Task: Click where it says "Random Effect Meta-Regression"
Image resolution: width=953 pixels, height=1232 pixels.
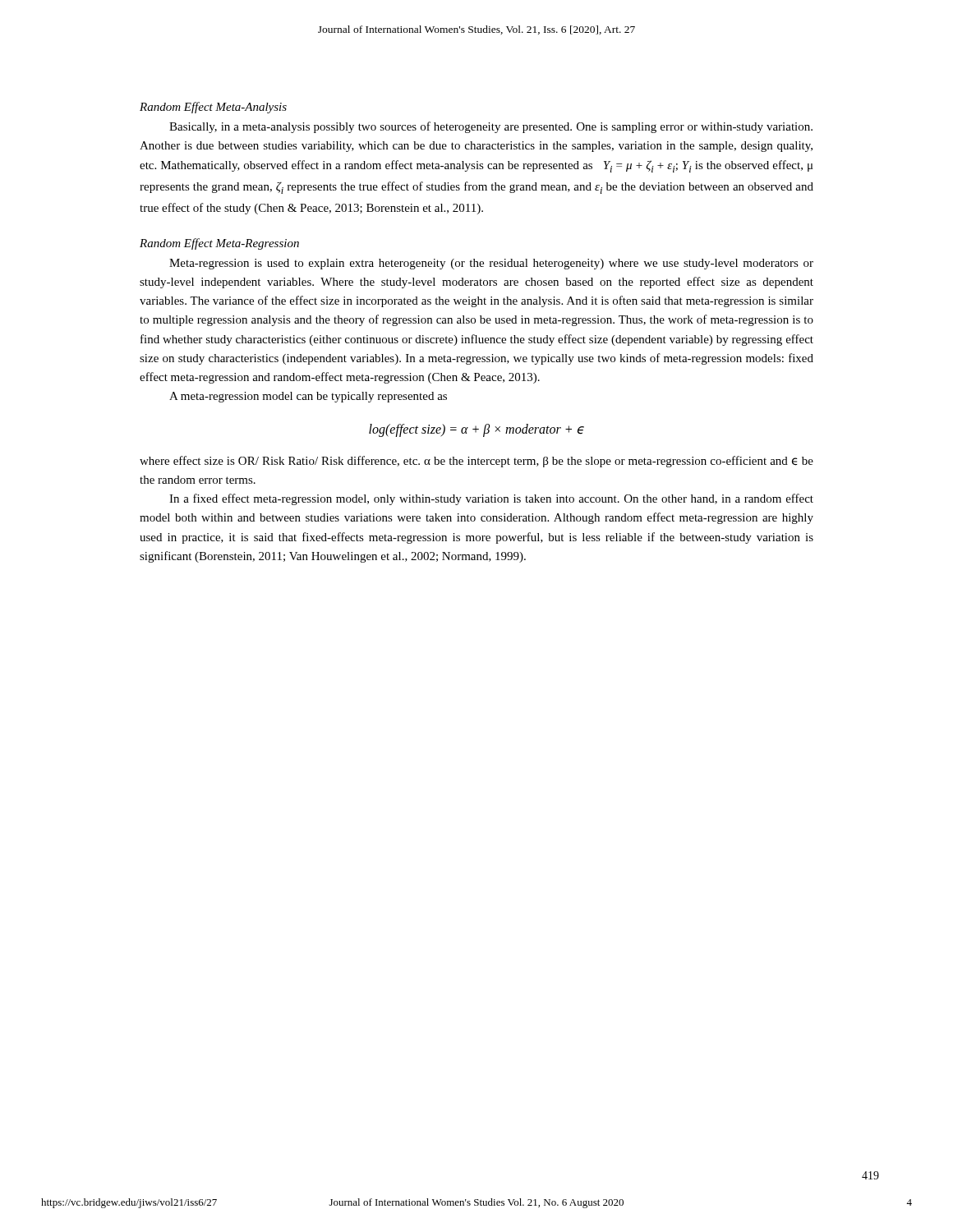Action: point(220,243)
